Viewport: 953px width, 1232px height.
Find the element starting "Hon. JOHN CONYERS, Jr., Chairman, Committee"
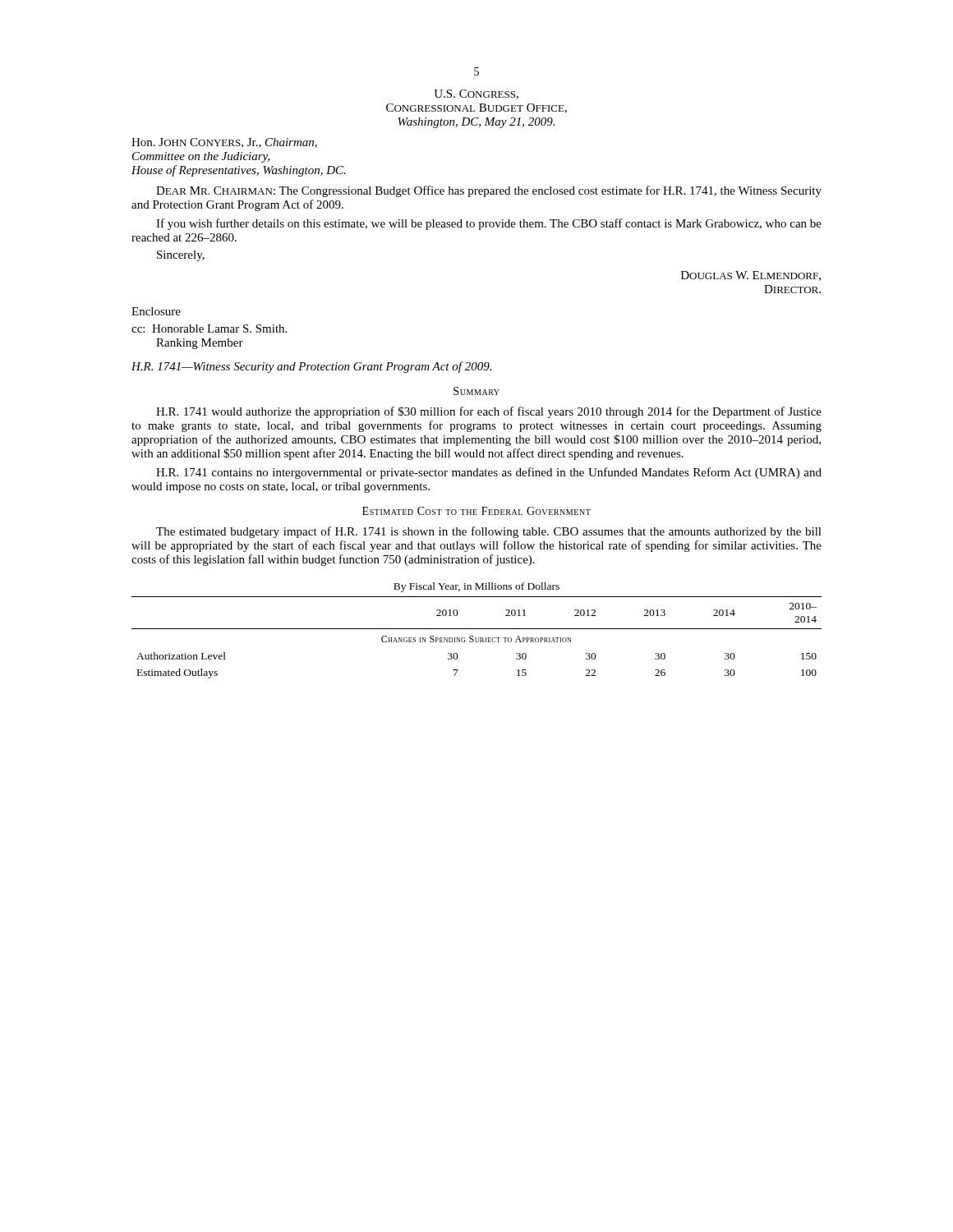pyautogui.click(x=239, y=156)
